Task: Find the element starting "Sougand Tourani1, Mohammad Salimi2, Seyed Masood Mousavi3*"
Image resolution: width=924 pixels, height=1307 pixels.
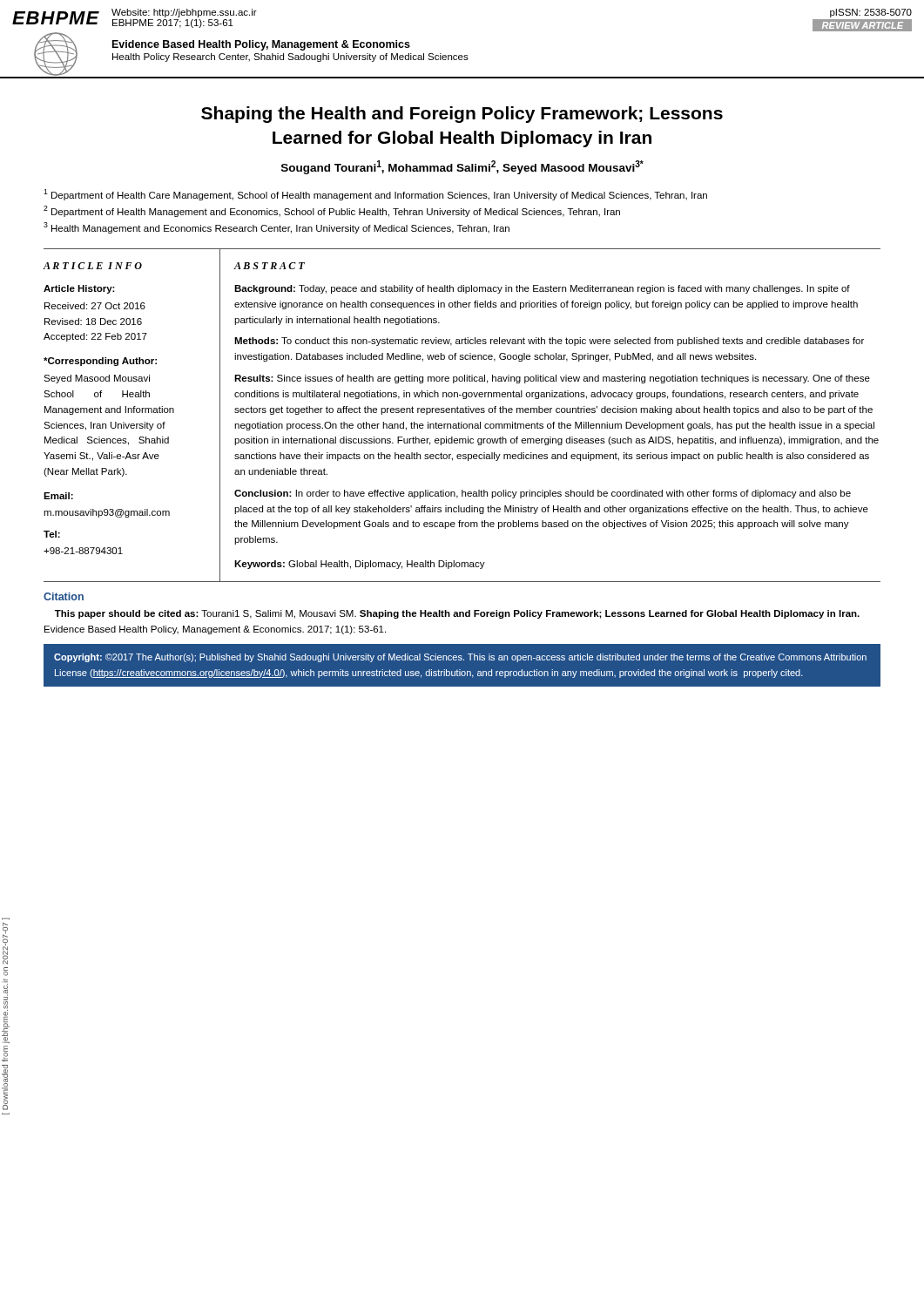Action: click(462, 167)
